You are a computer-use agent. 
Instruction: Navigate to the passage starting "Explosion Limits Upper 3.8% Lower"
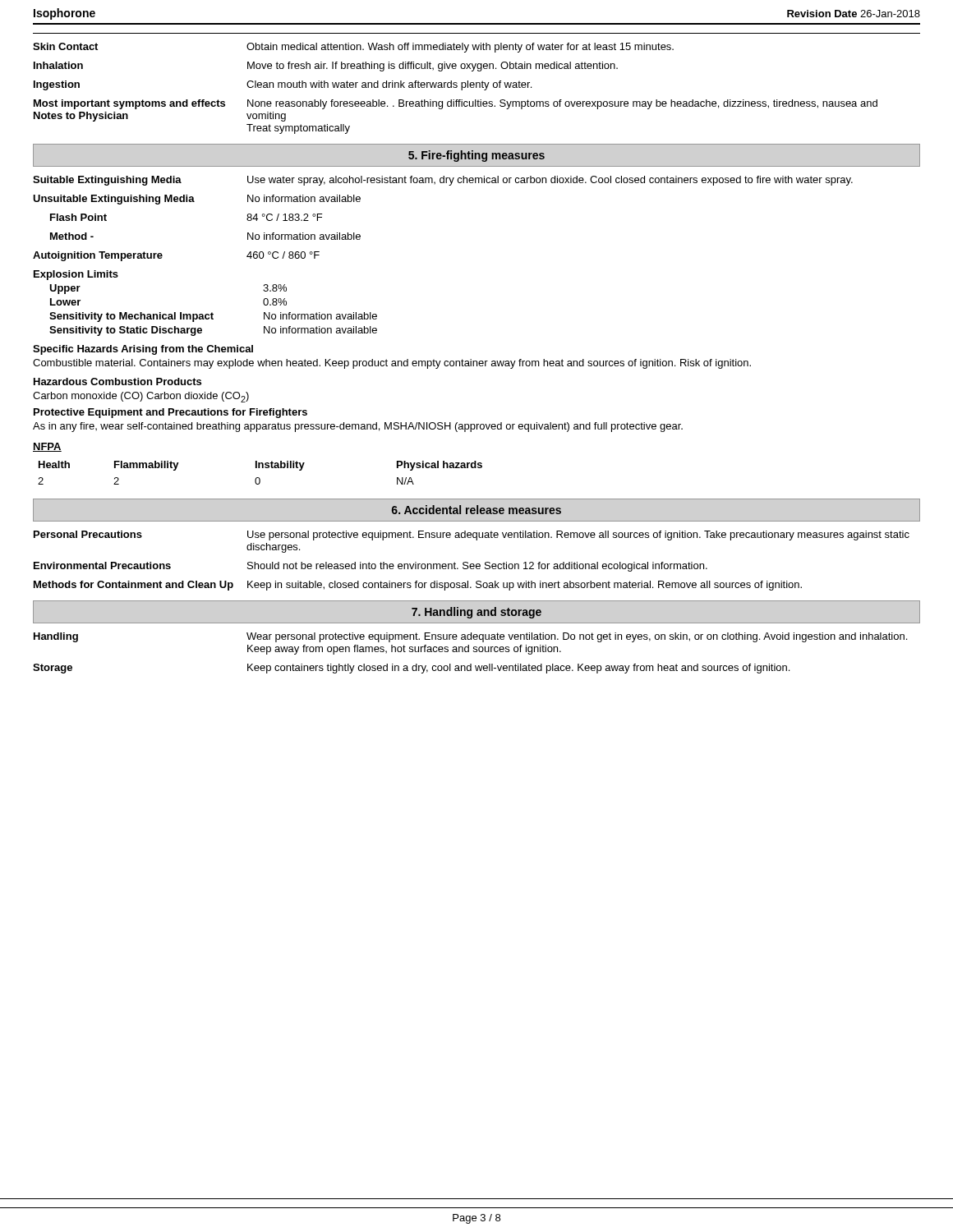[76, 275]
